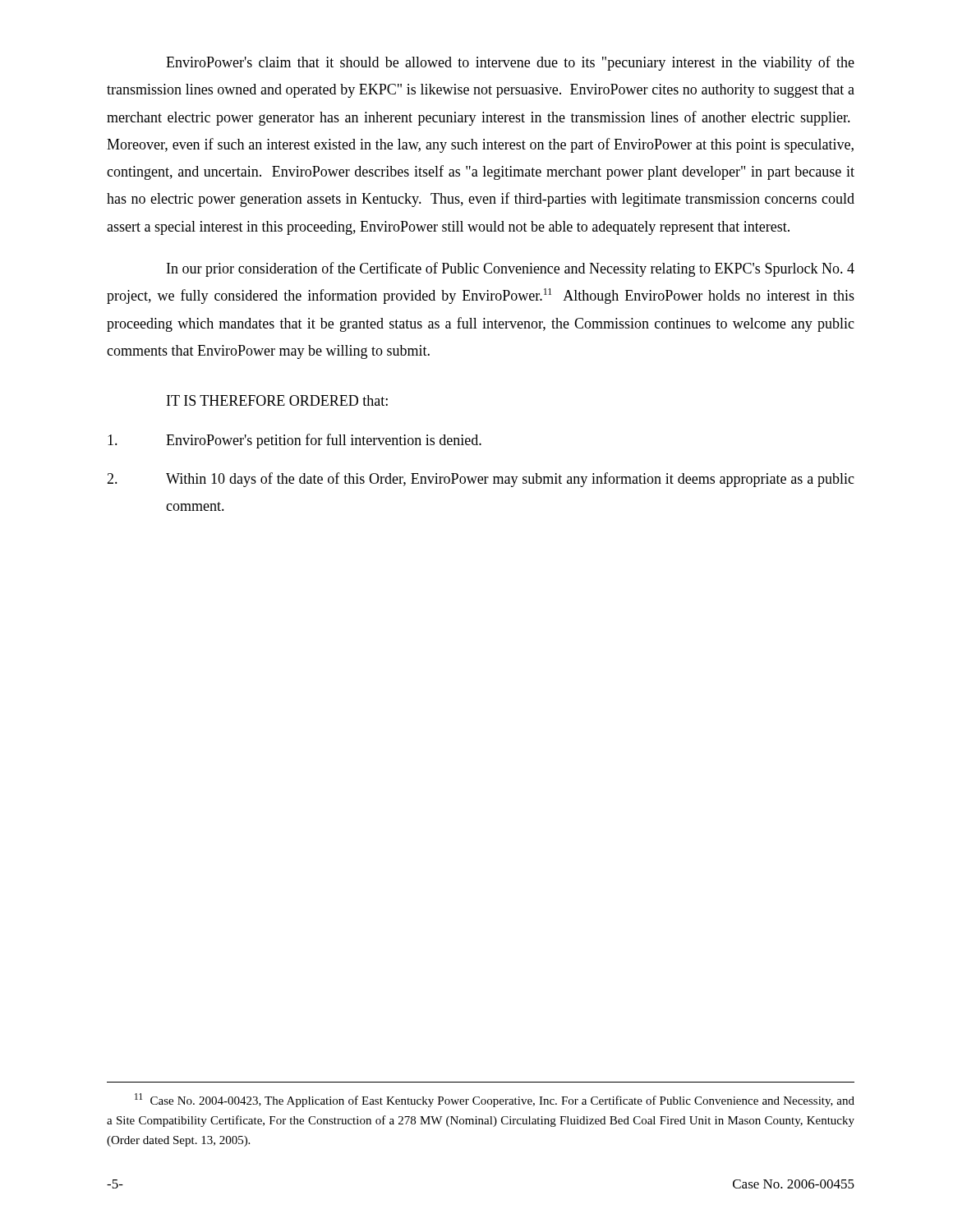
Task: Select the passage starting "IT IS THEREFORE ORDERED that:"
Action: click(277, 401)
